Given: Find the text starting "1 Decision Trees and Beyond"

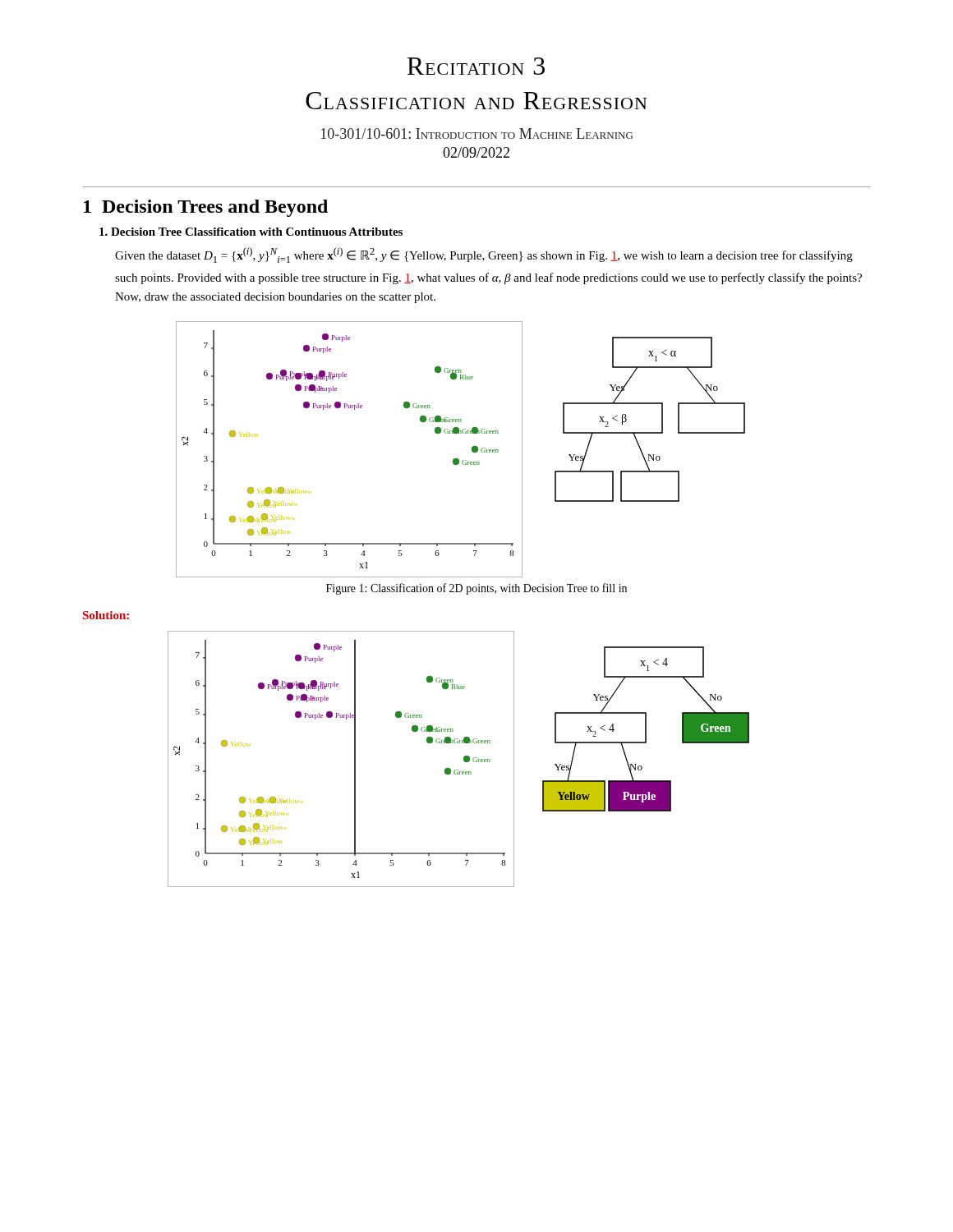Looking at the screenshot, I should click(205, 206).
